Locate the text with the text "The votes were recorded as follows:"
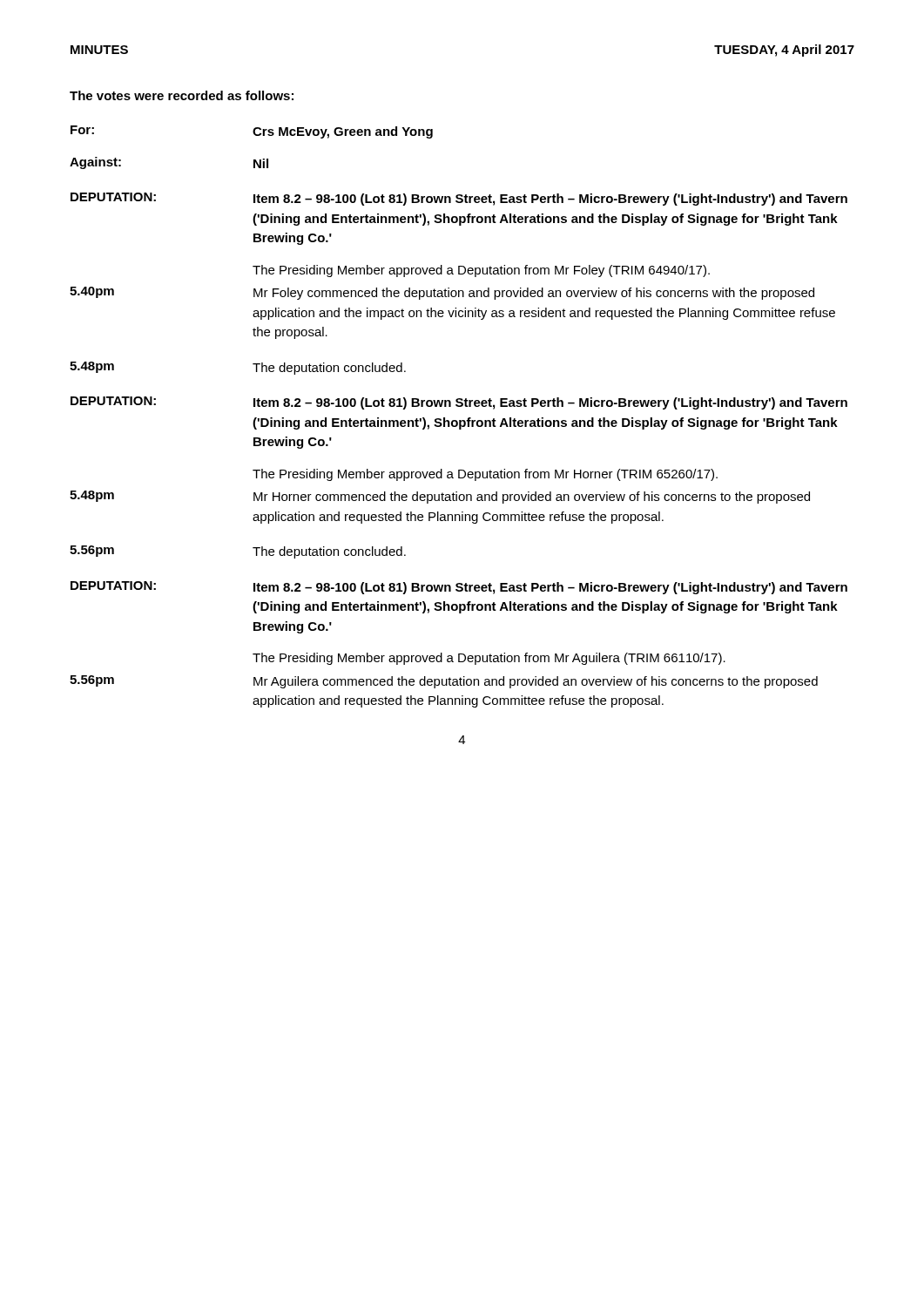Image resolution: width=924 pixels, height=1307 pixels. click(182, 95)
